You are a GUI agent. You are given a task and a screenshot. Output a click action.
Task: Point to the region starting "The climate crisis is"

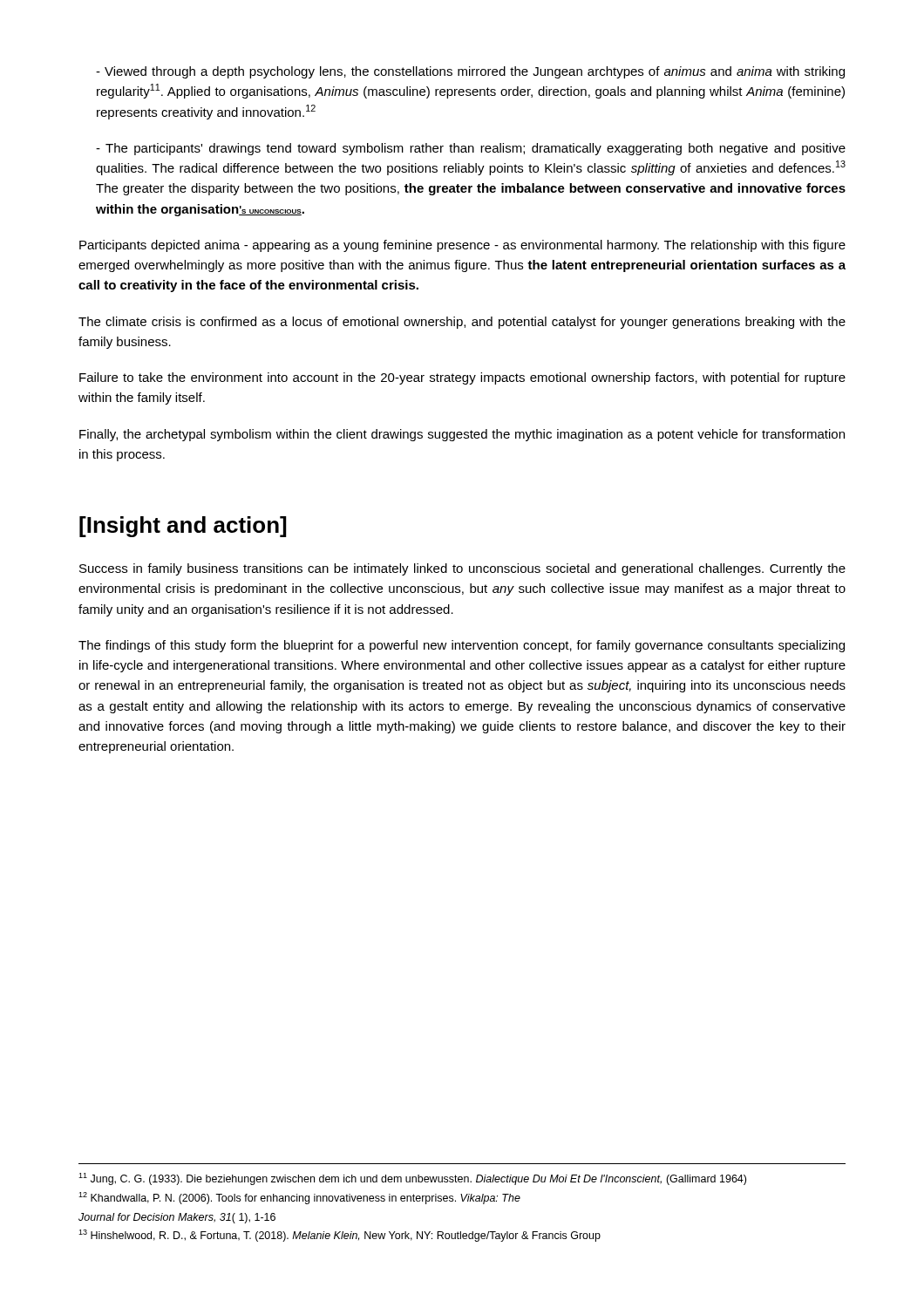point(462,331)
